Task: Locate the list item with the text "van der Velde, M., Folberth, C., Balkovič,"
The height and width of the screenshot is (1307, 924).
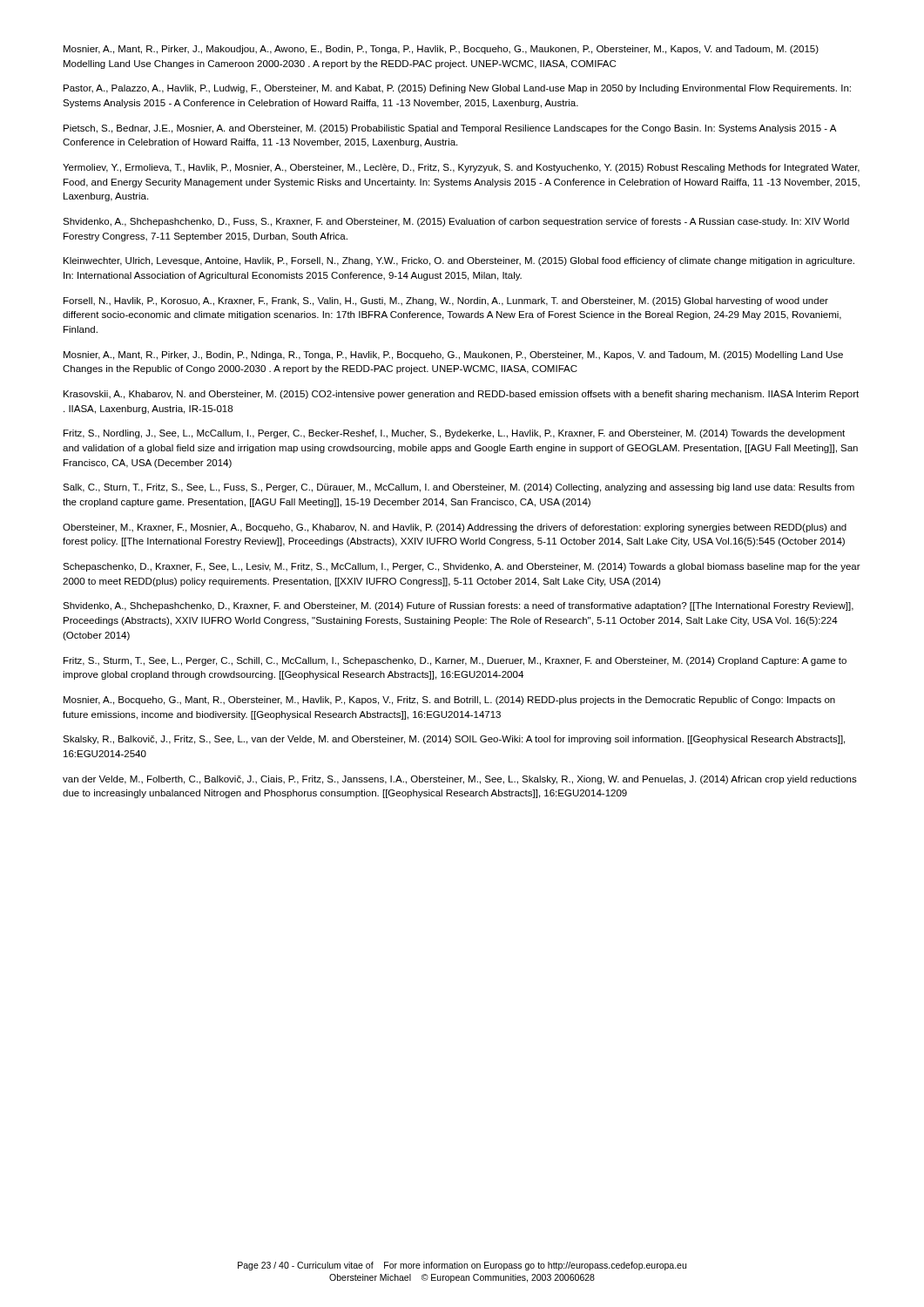Action: pyautogui.click(x=460, y=786)
